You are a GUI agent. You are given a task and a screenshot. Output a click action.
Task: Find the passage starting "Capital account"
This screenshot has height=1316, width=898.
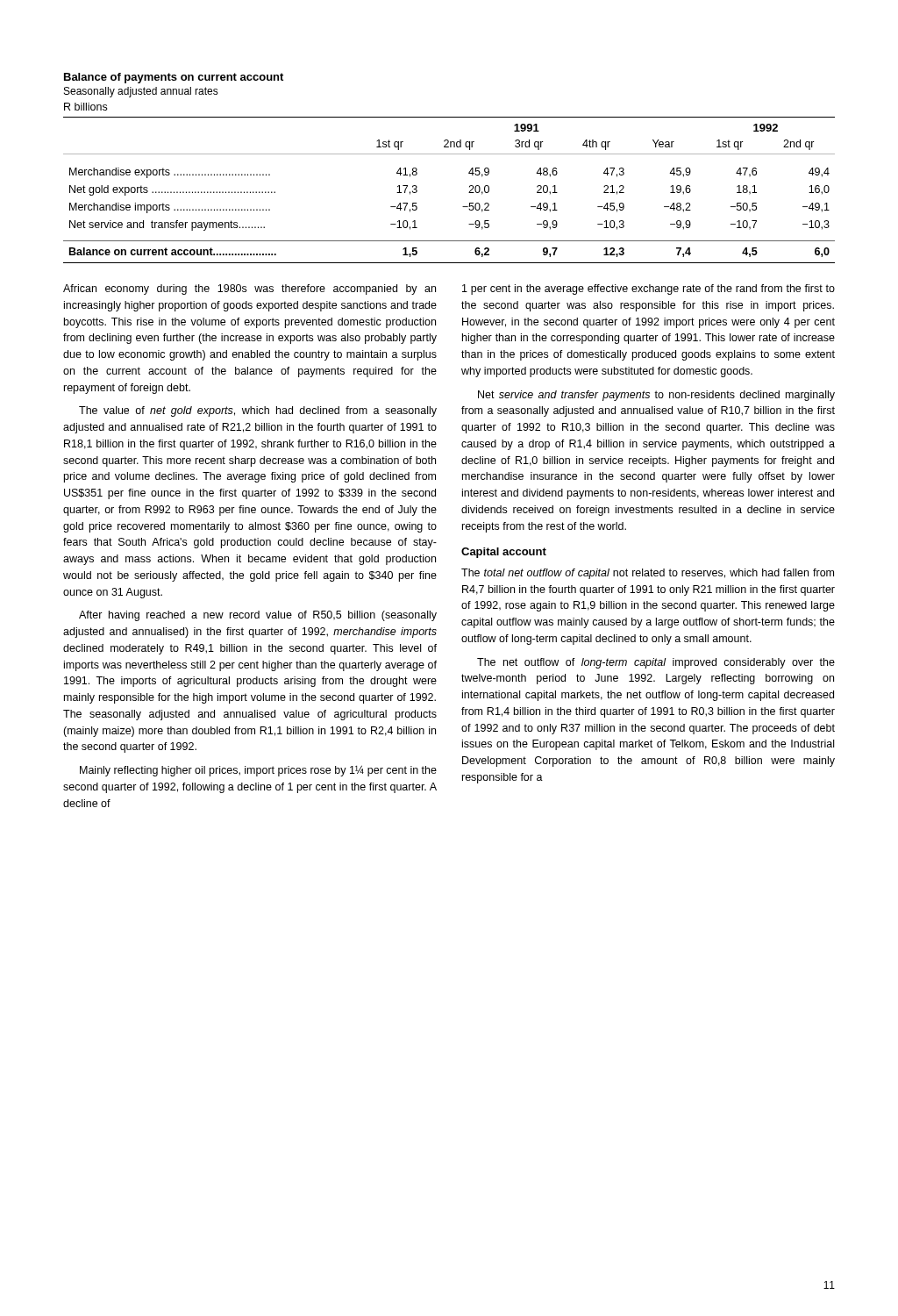504,552
